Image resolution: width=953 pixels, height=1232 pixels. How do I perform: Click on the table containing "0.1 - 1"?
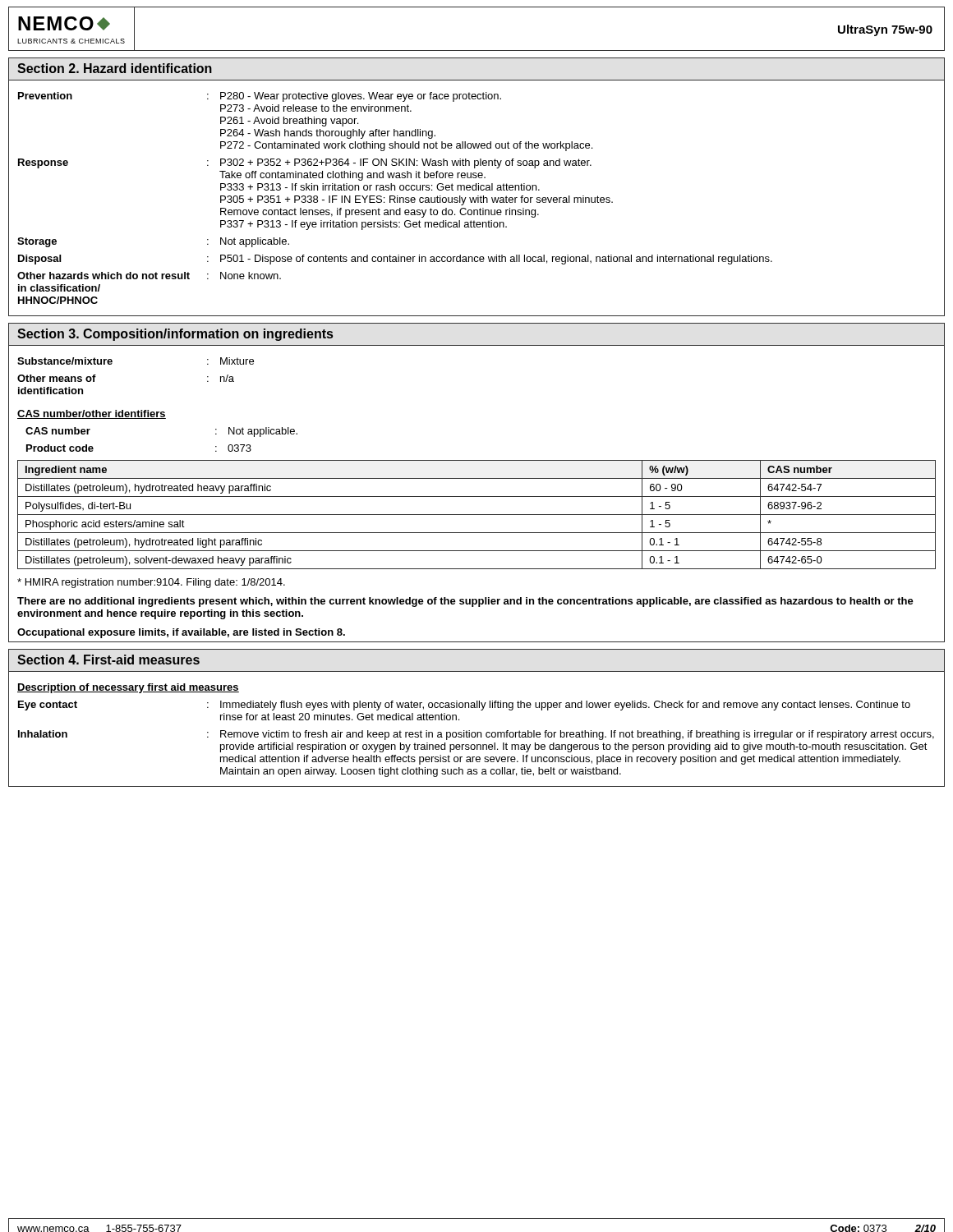(476, 515)
